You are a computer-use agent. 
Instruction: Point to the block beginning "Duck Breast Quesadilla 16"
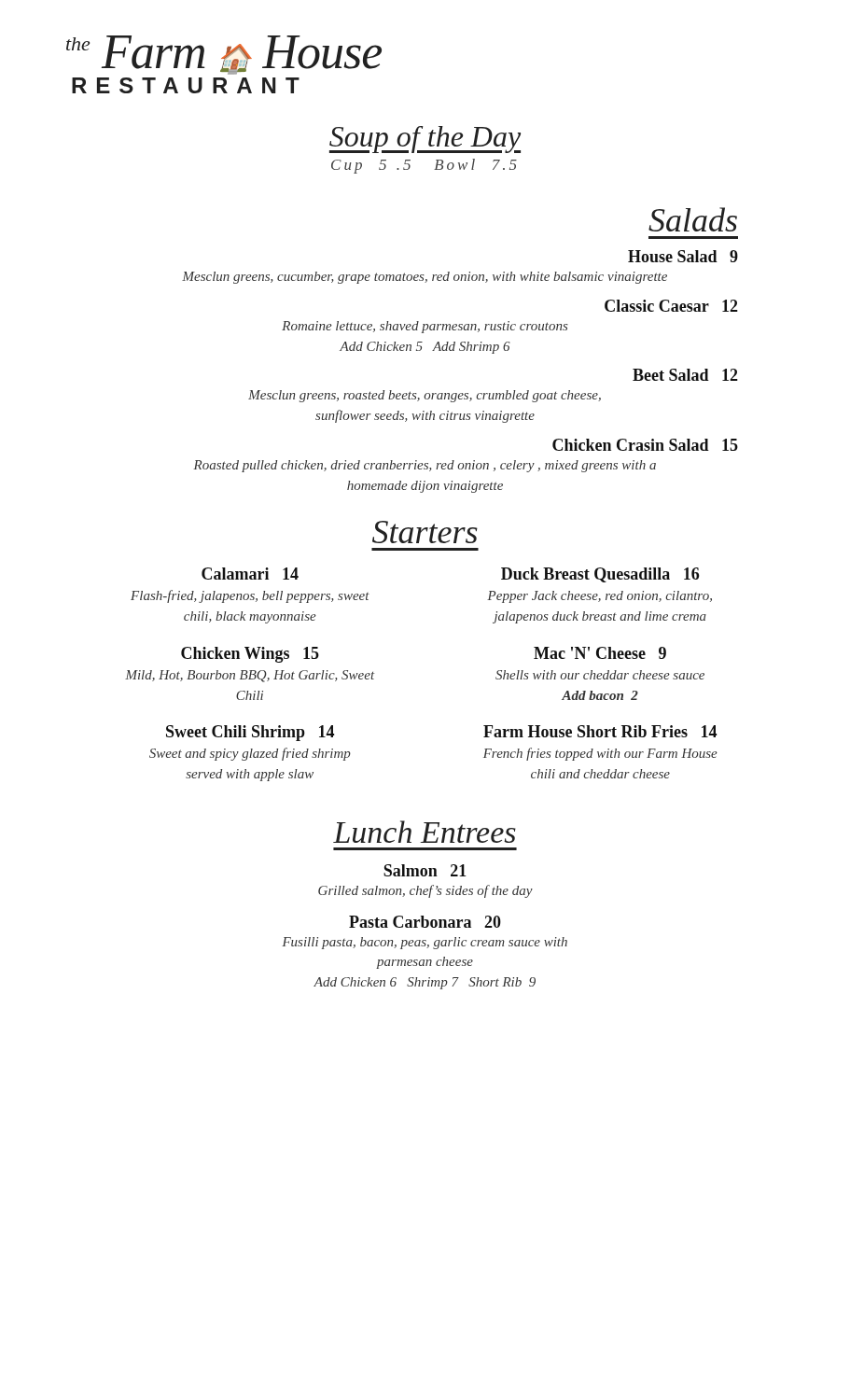click(x=600, y=596)
